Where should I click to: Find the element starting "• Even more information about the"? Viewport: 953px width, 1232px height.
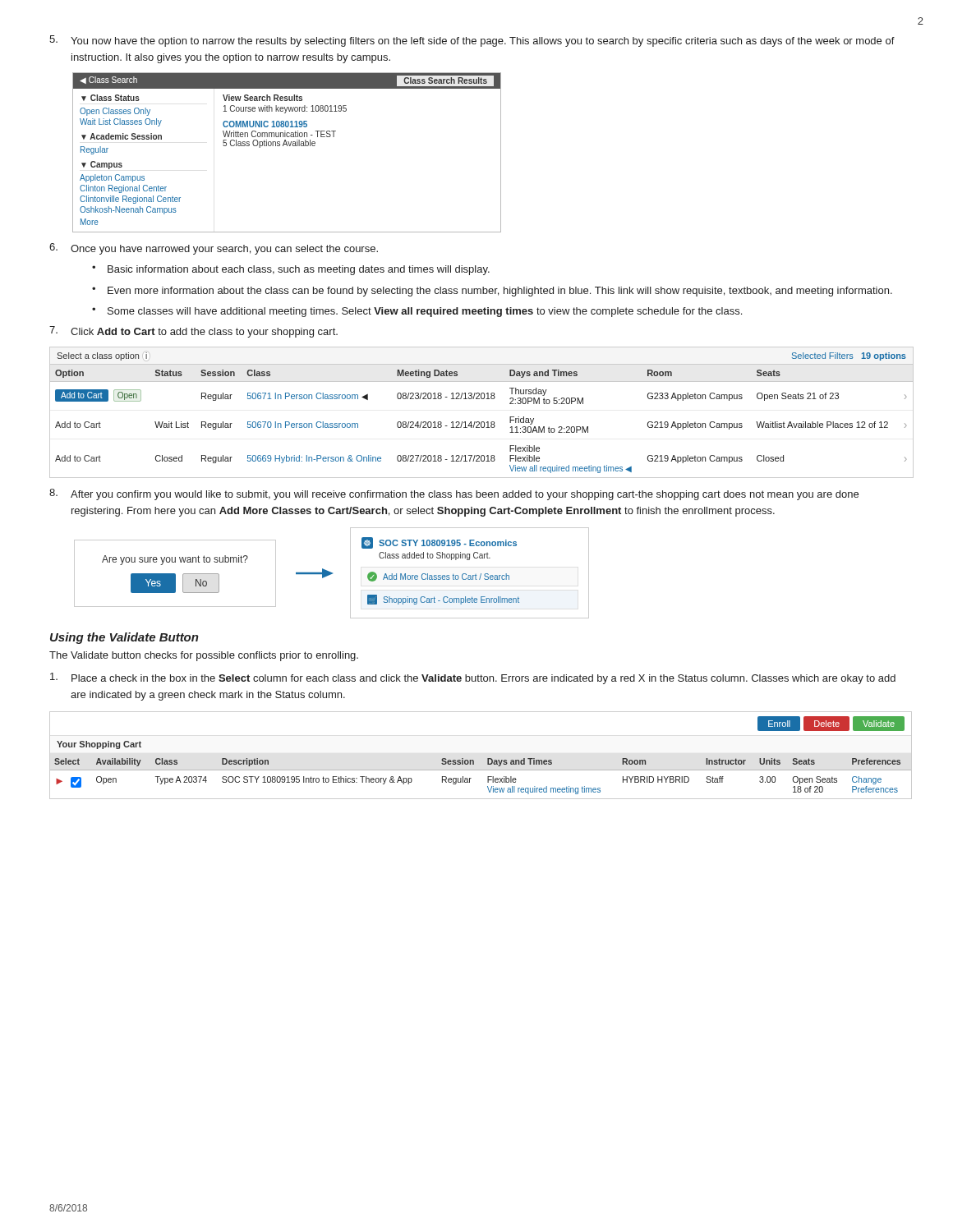(502, 290)
